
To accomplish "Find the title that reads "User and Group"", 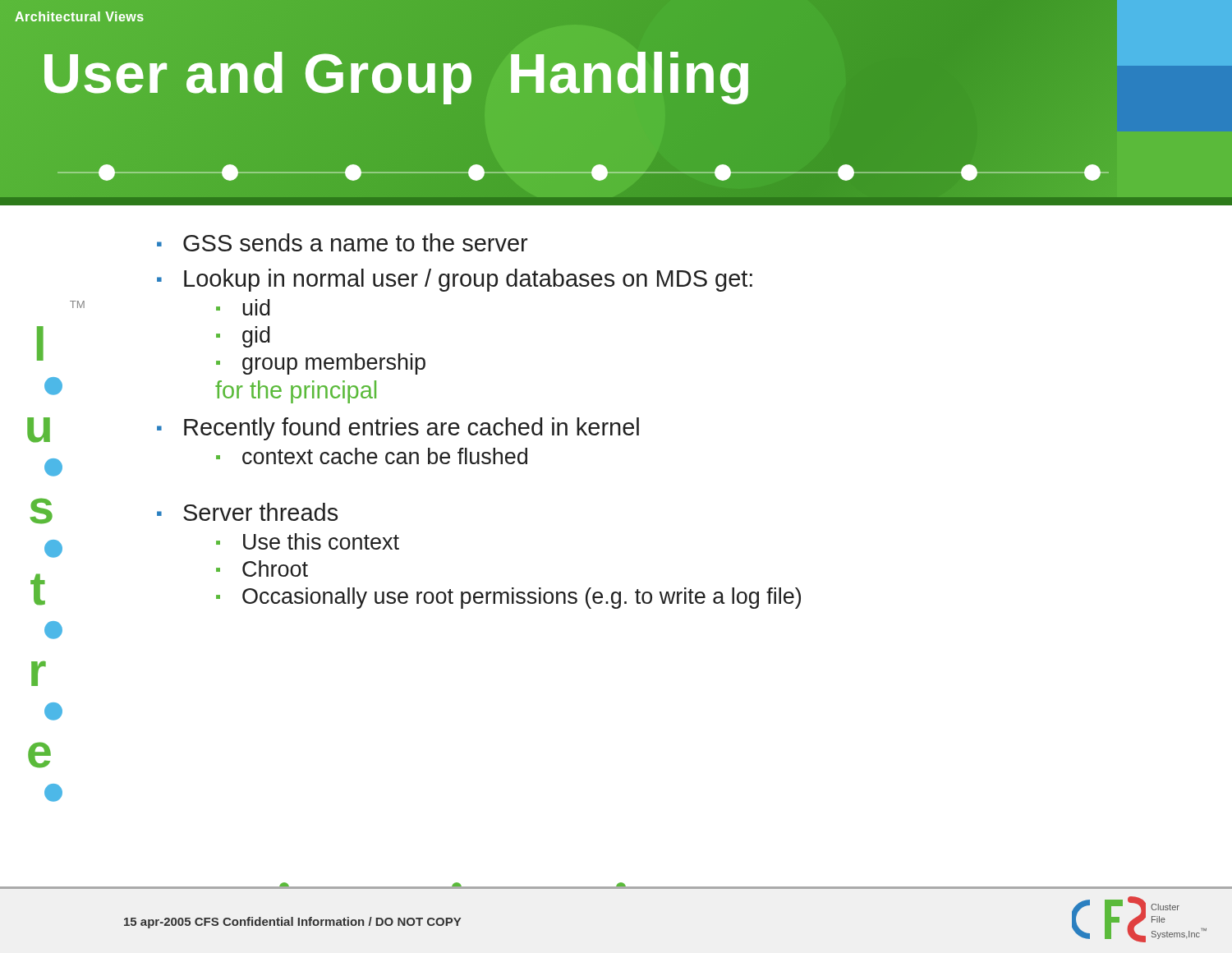I will pyautogui.click(x=397, y=73).
